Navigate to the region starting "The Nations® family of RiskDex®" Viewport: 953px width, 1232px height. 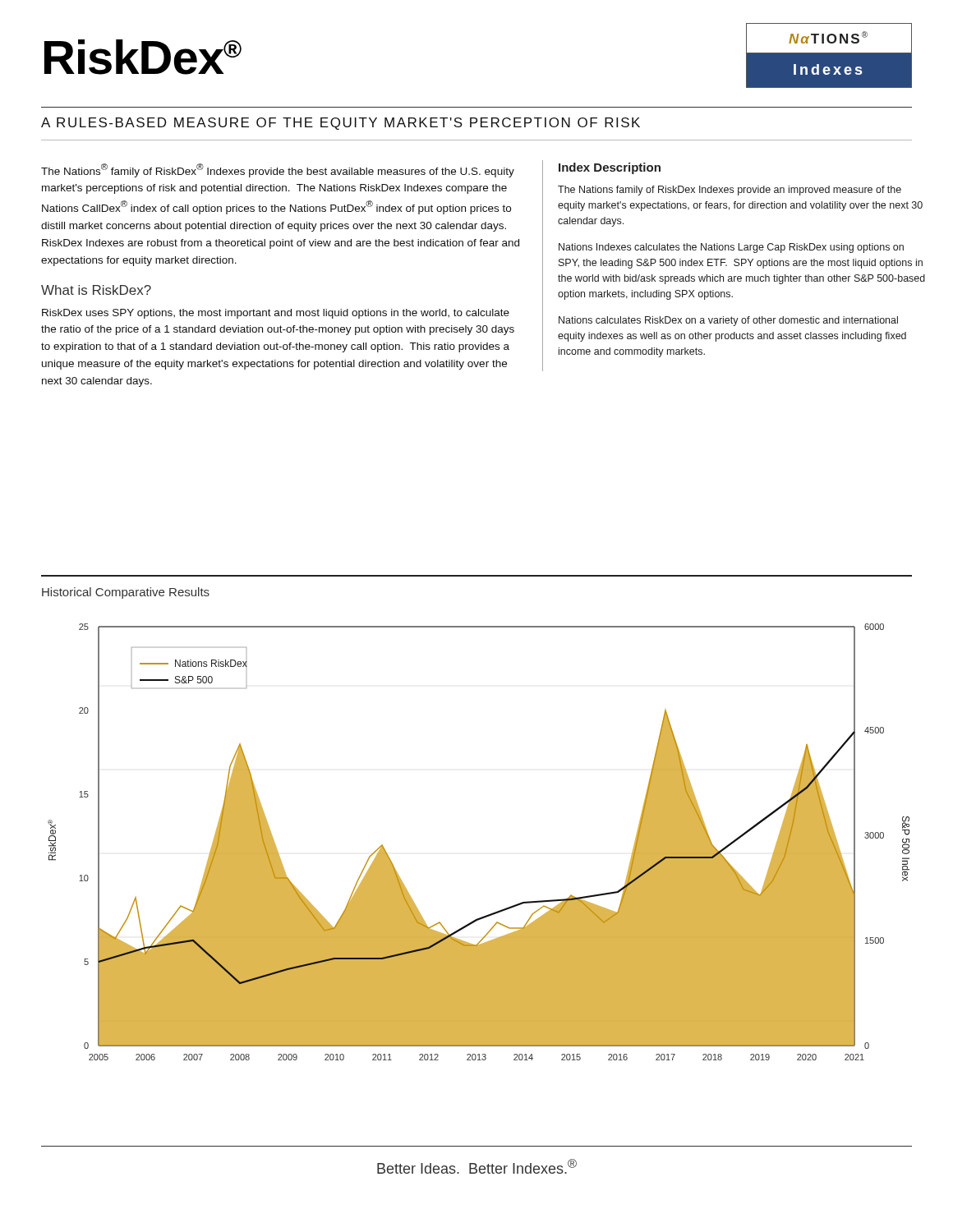(x=281, y=214)
